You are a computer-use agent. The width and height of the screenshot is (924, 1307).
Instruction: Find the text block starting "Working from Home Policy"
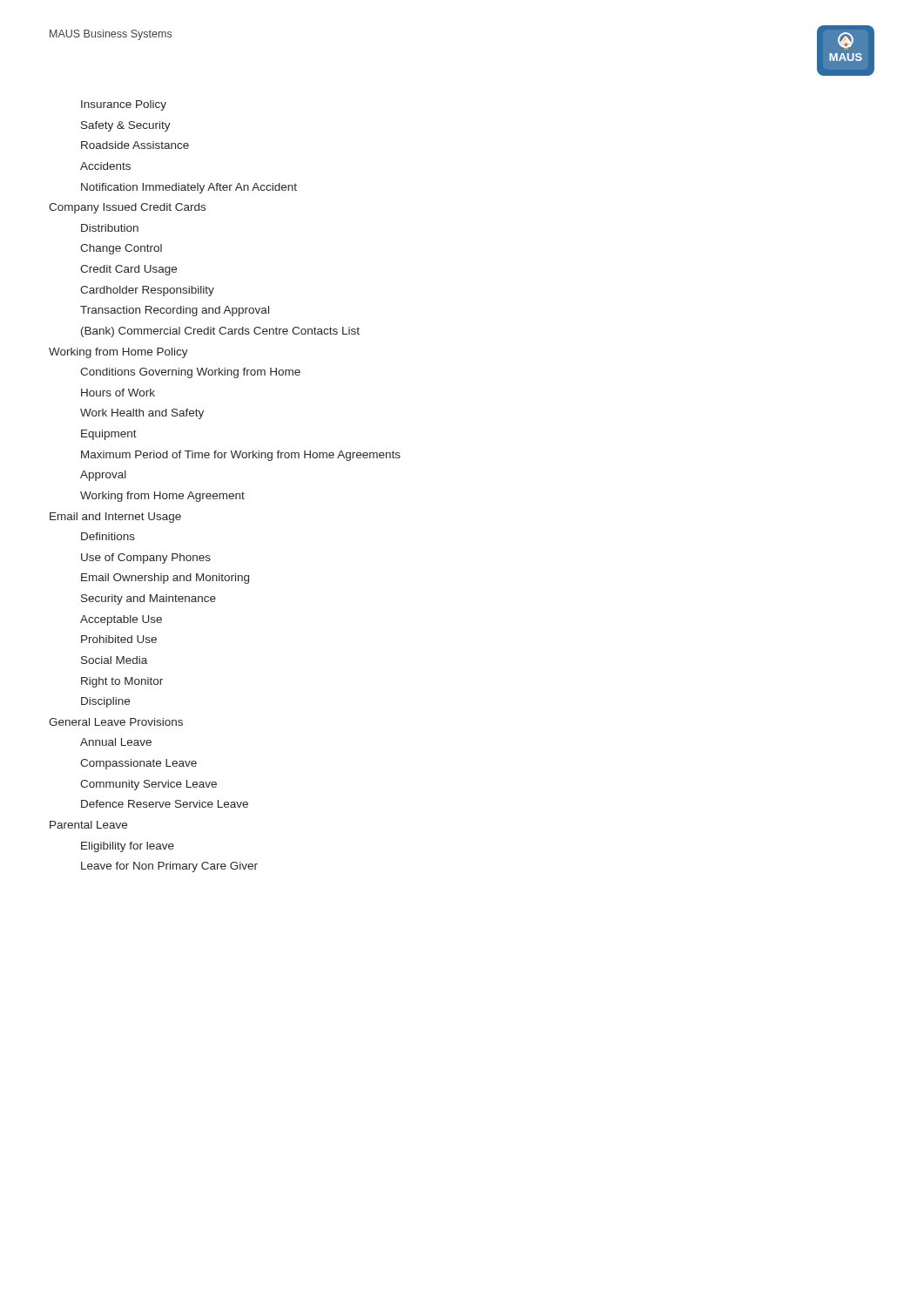118,351
